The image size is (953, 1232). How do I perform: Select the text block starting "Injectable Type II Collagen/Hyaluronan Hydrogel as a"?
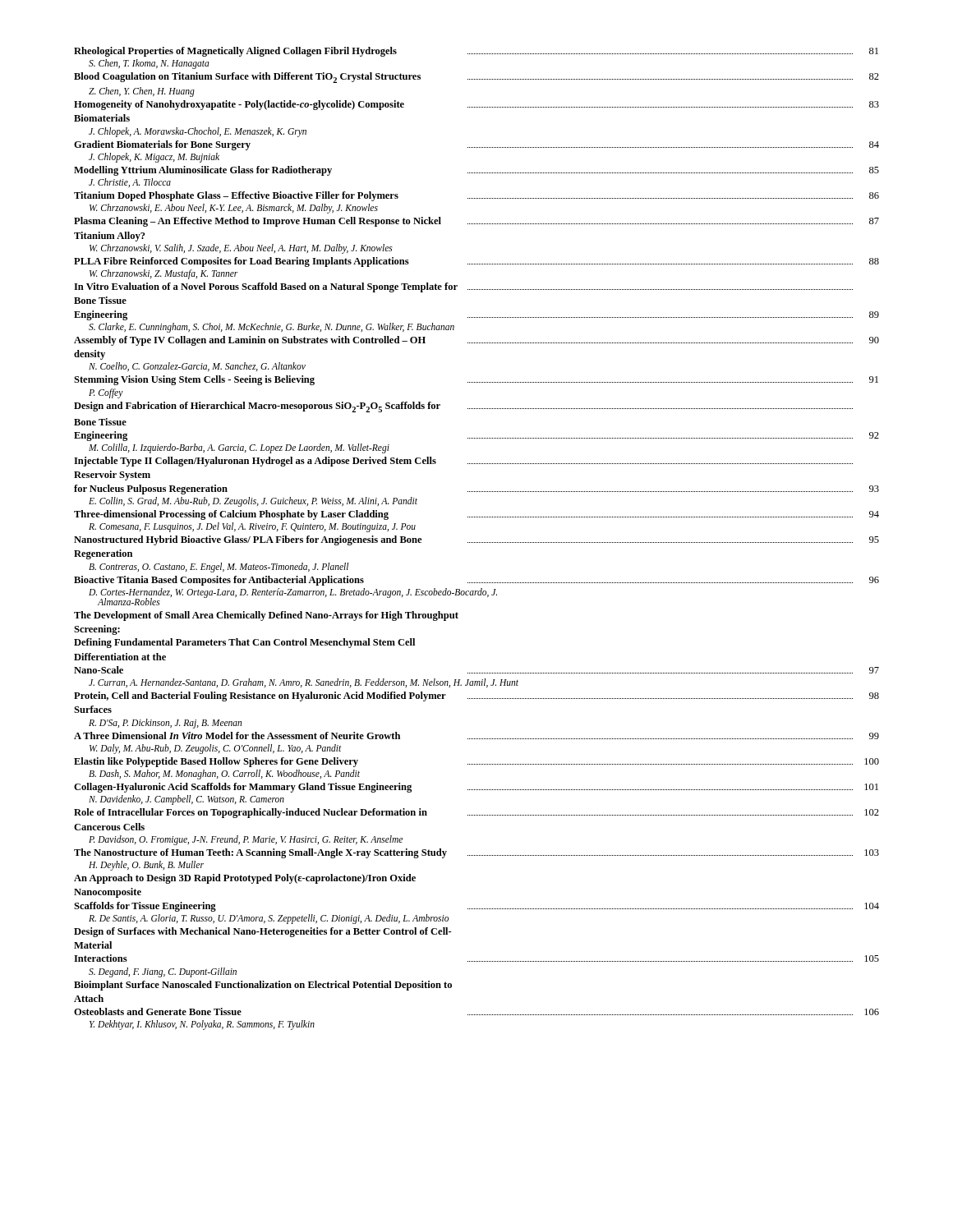click(476, 480)
